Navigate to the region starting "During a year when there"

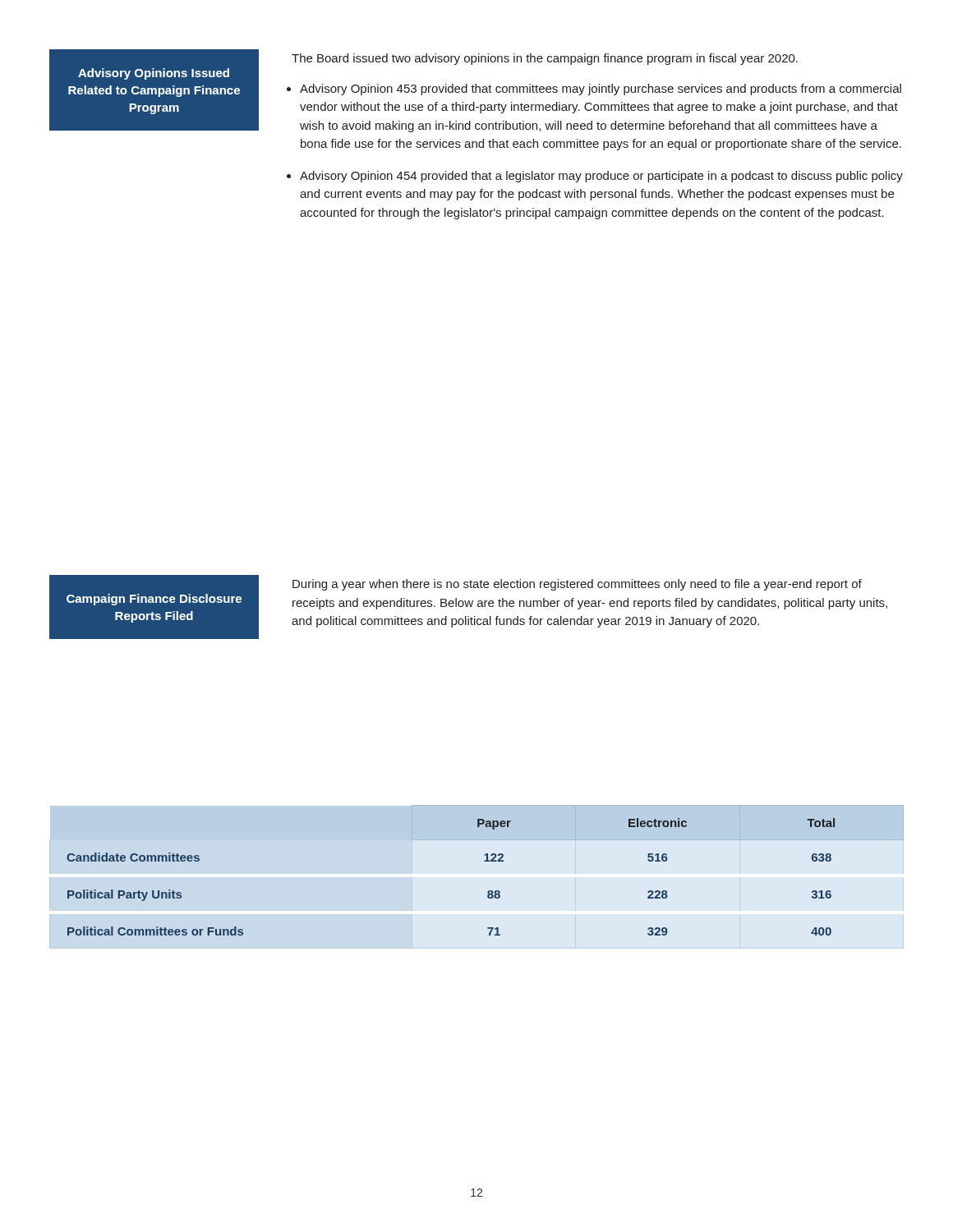click(x=600, y=603)
